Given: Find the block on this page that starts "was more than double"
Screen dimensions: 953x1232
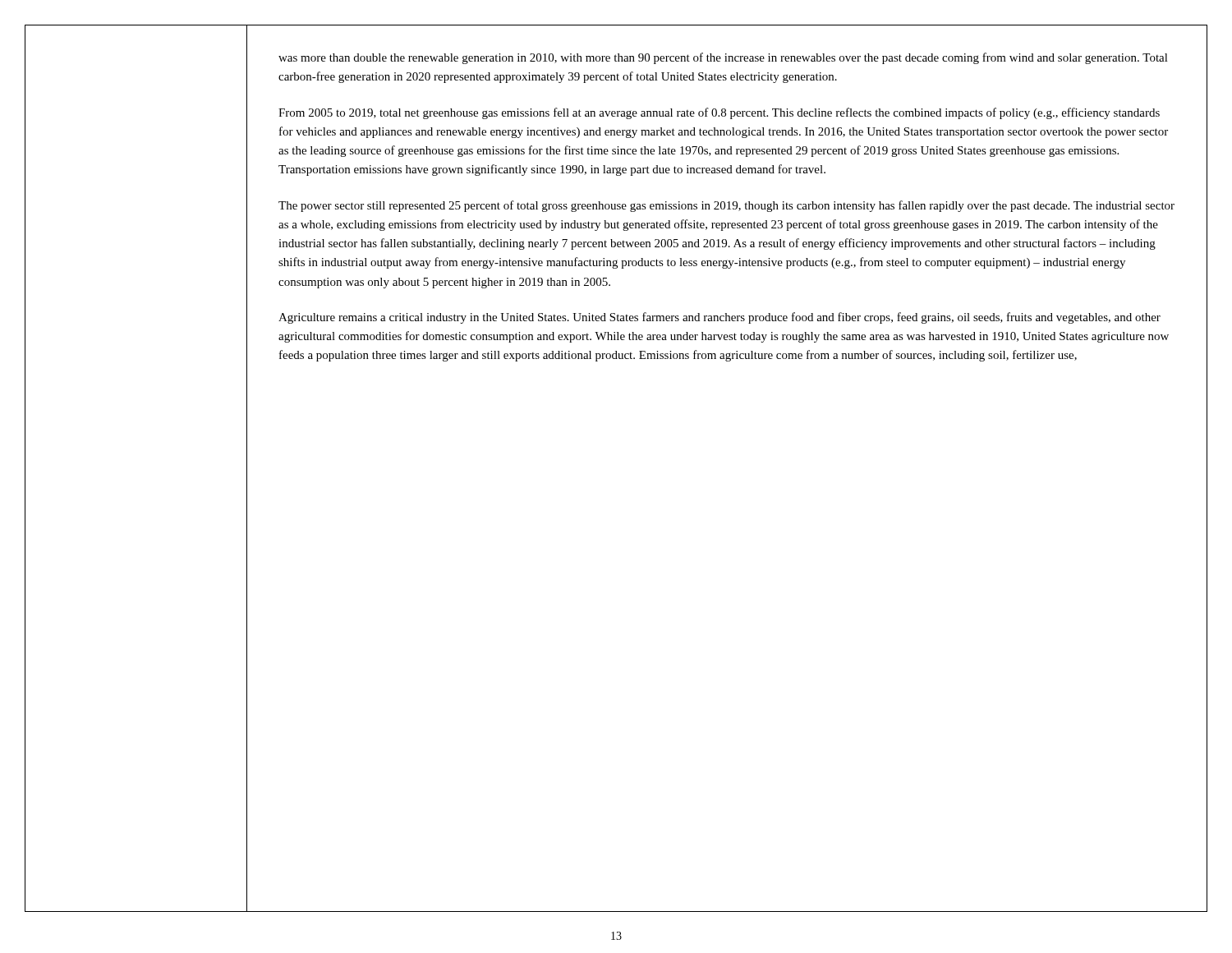Looking at the screenshot, I should pyautogui.click(x=723, y=67).
